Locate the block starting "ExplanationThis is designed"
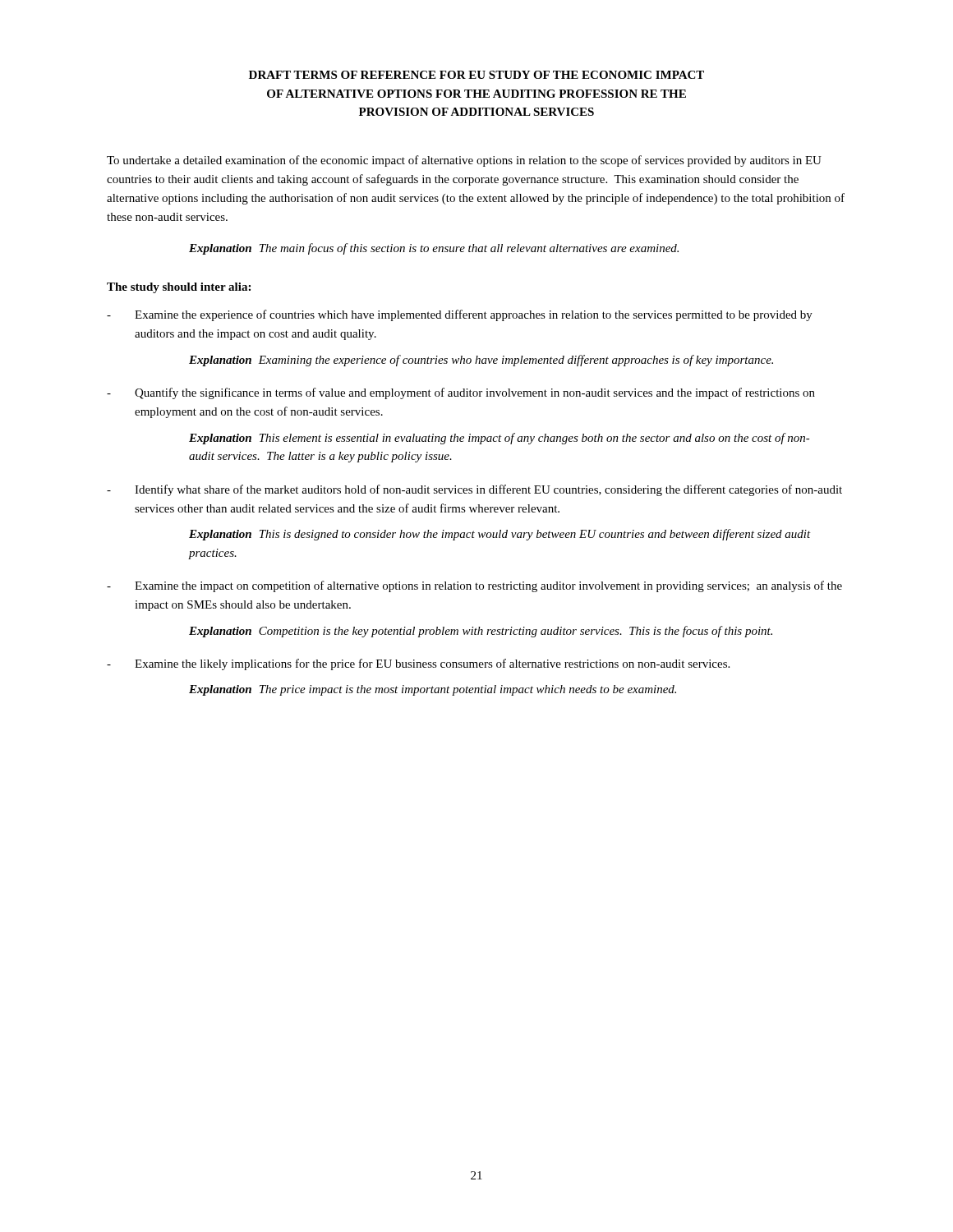 500,543
